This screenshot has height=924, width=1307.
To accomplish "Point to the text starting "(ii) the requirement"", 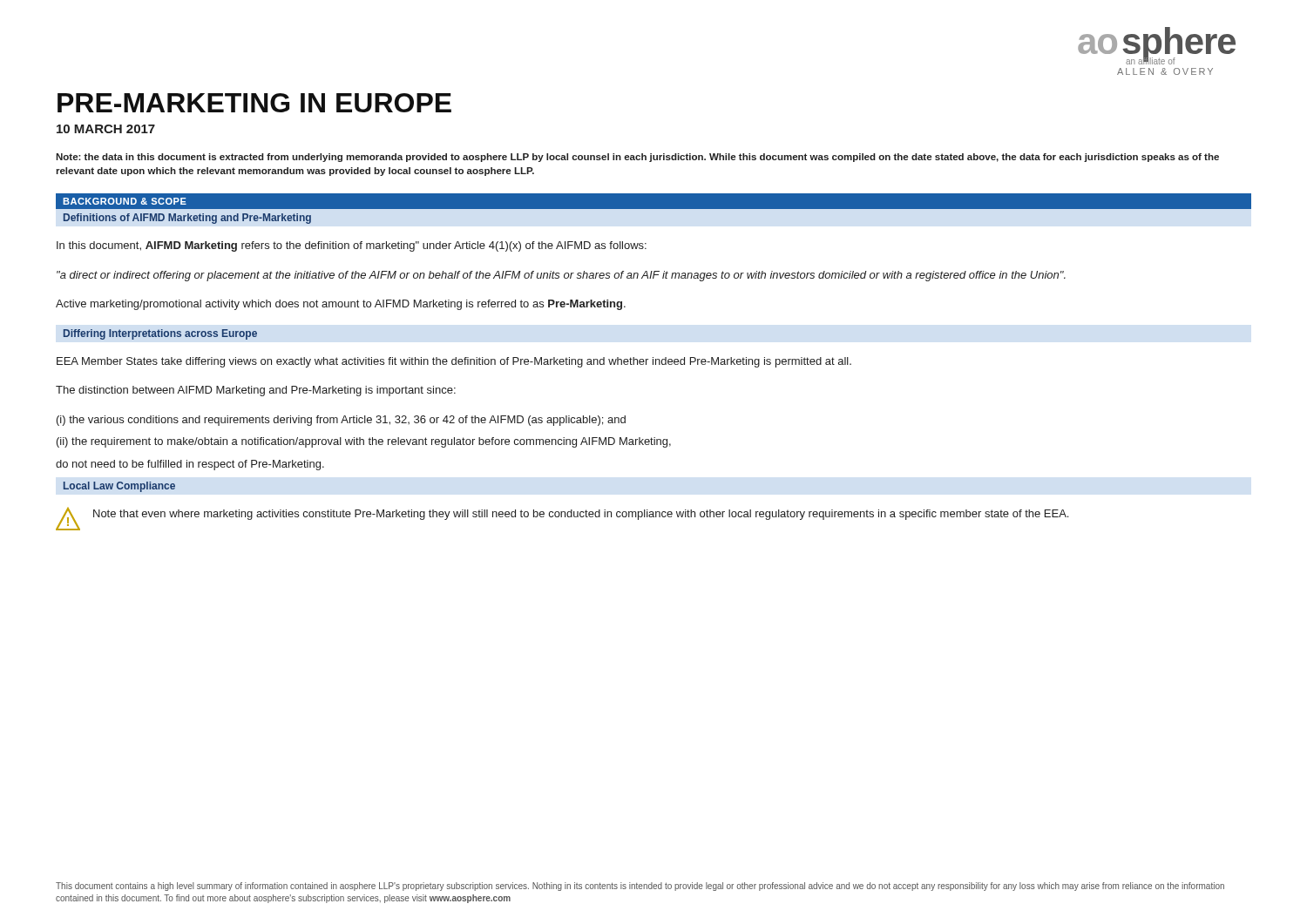I will pos(364,441).
